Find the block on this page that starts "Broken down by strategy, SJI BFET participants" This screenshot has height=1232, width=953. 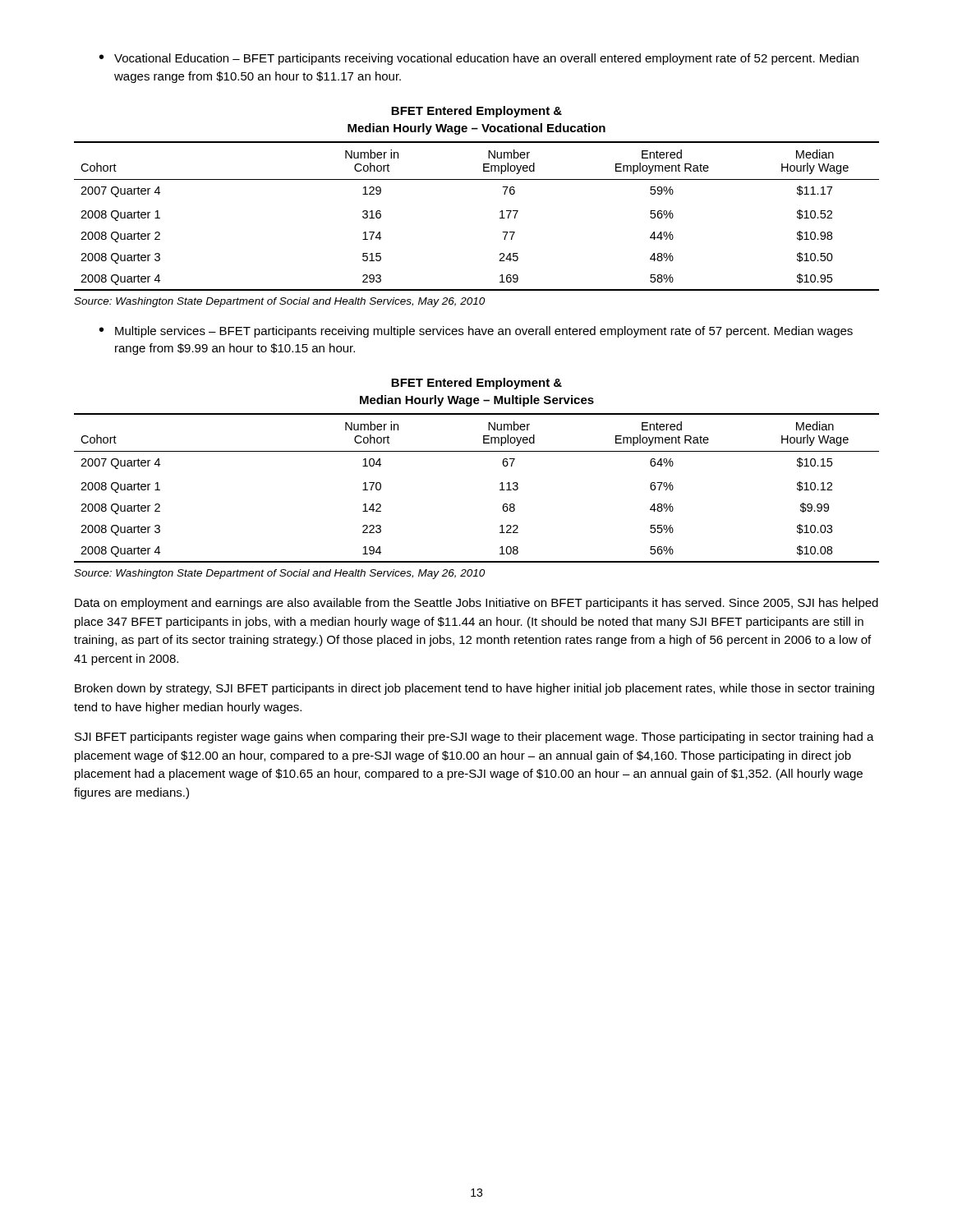click(x=474, y=697)
